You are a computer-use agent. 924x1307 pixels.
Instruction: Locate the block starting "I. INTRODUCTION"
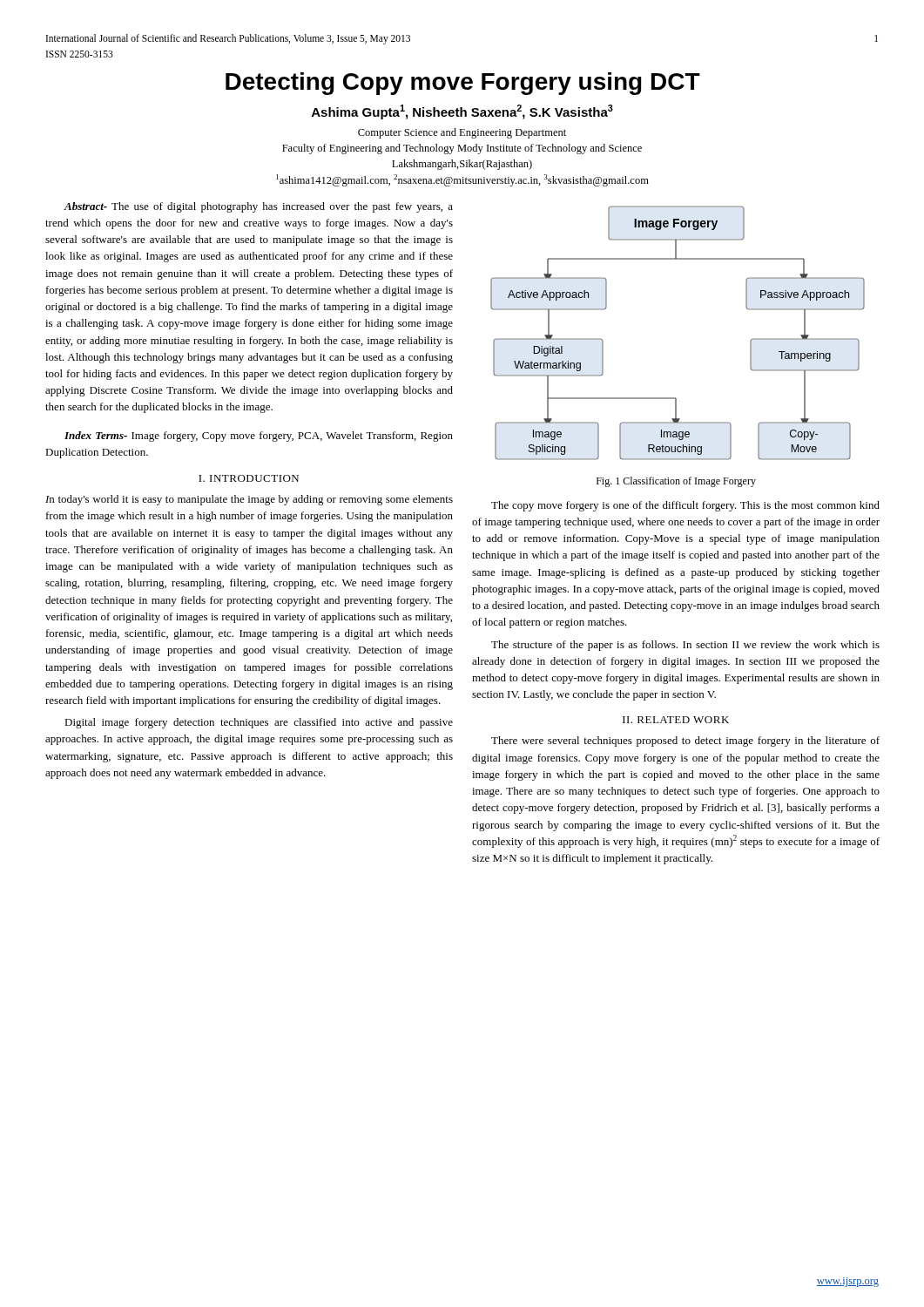pyautogui.click(x=249, y=478)
